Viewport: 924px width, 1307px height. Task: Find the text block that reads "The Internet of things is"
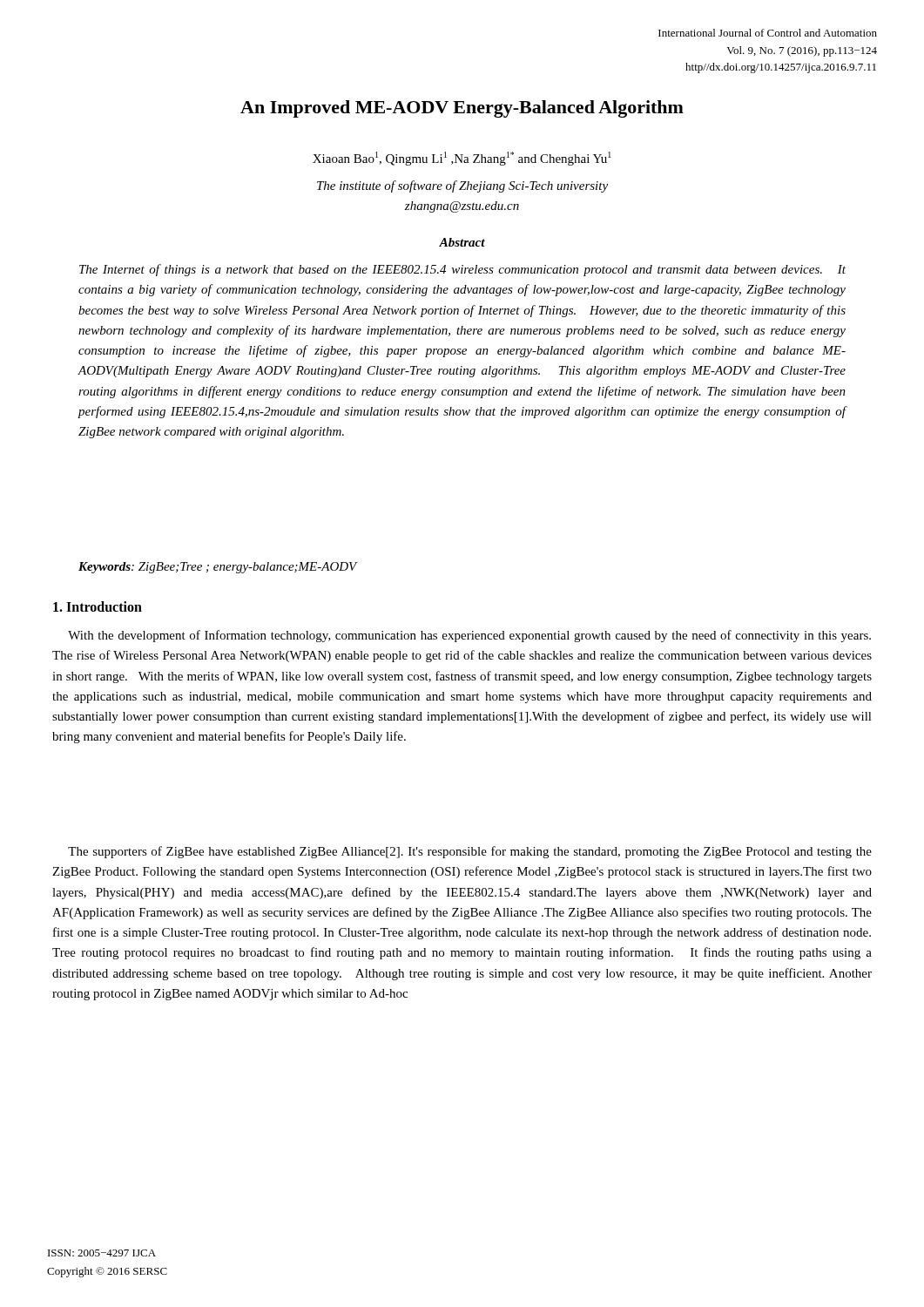tap(462, 350)
